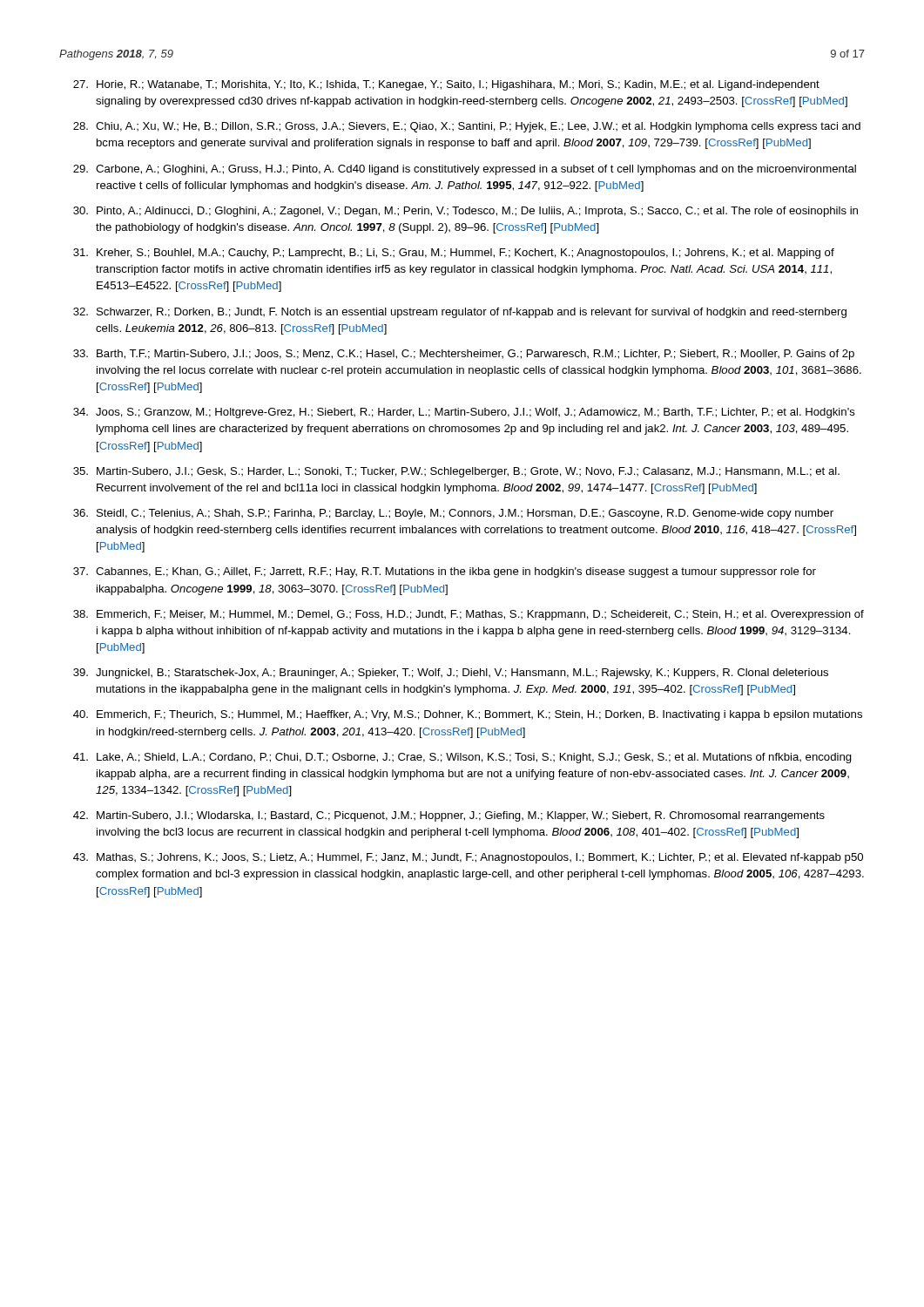Select the list item that says "38. Emmerich, F.; Meiser, M.;"

(x=462, y=630)
